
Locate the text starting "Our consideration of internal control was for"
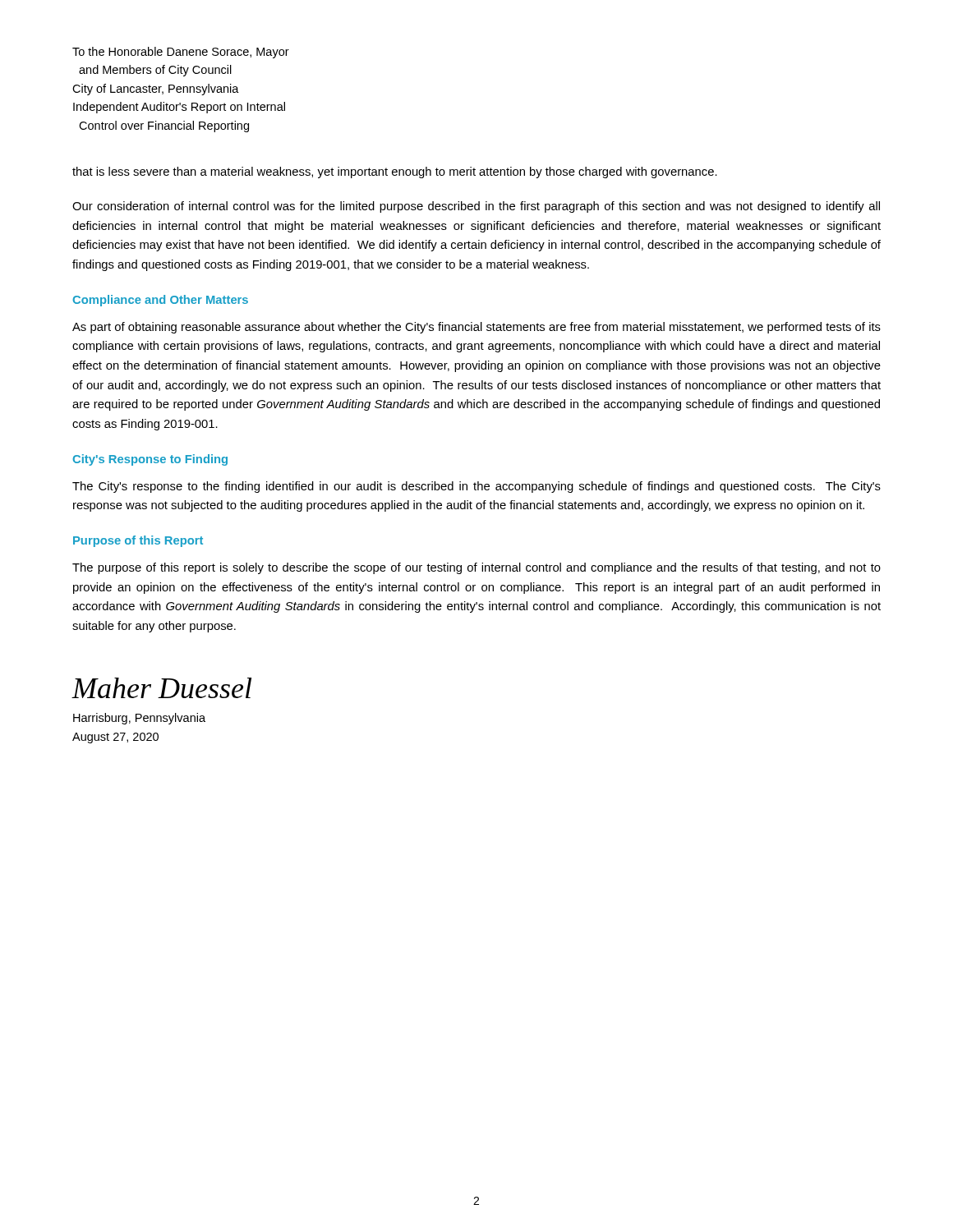tap(476, 235)
